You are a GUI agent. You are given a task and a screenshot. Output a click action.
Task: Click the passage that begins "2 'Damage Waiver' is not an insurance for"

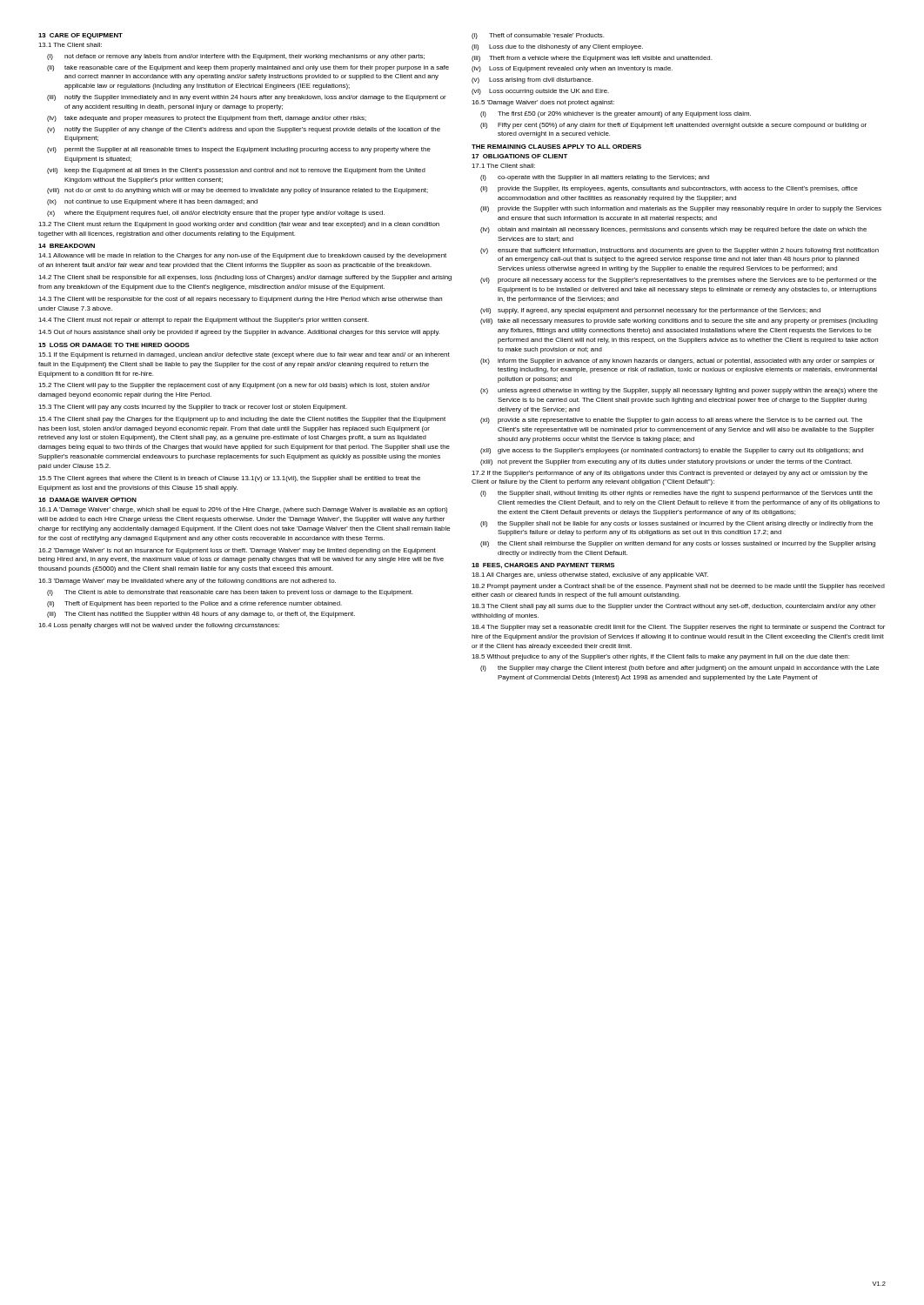(x=241, y=559)
